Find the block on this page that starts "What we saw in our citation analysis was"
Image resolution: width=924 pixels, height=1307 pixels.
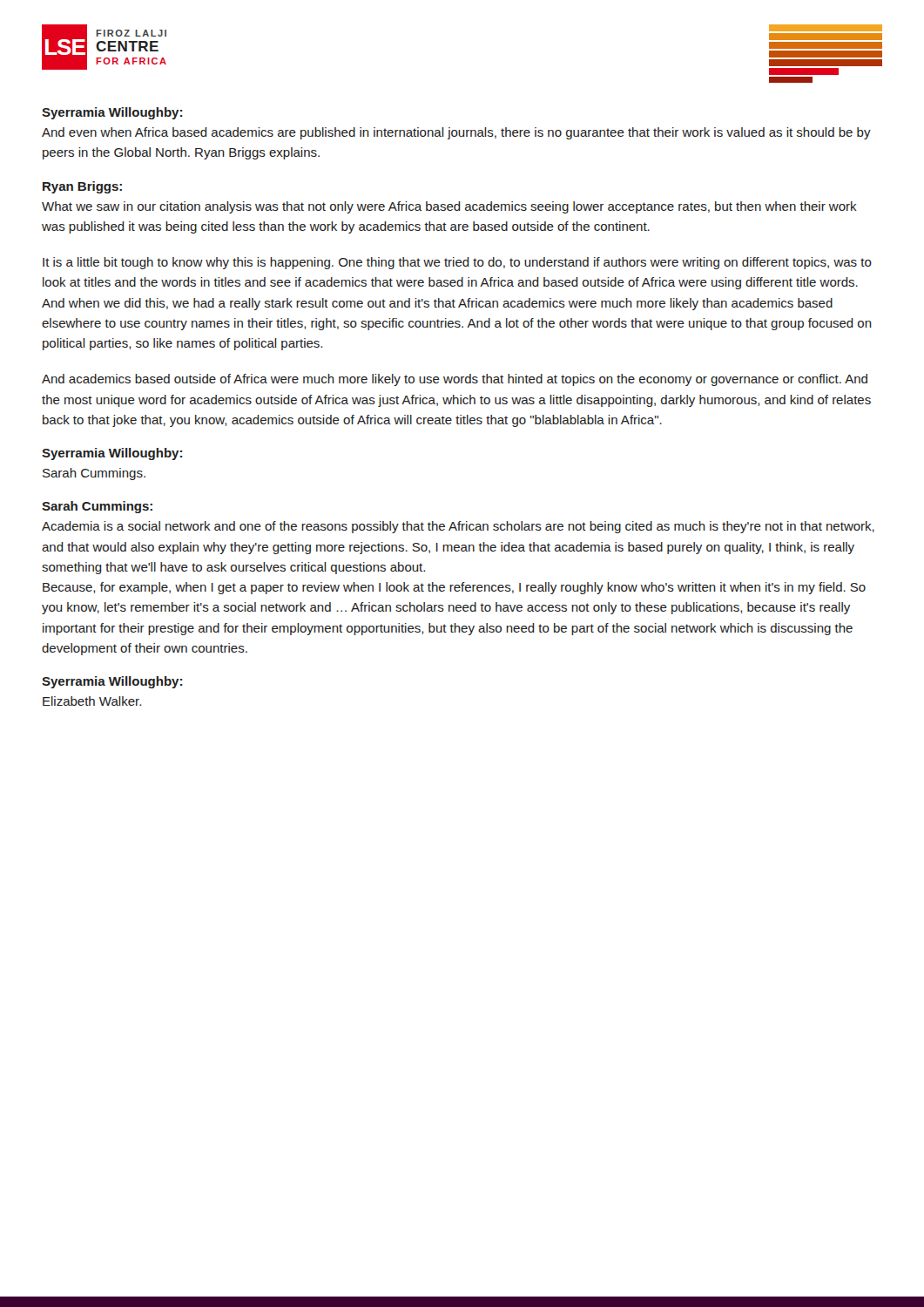(x=449, y=216)
